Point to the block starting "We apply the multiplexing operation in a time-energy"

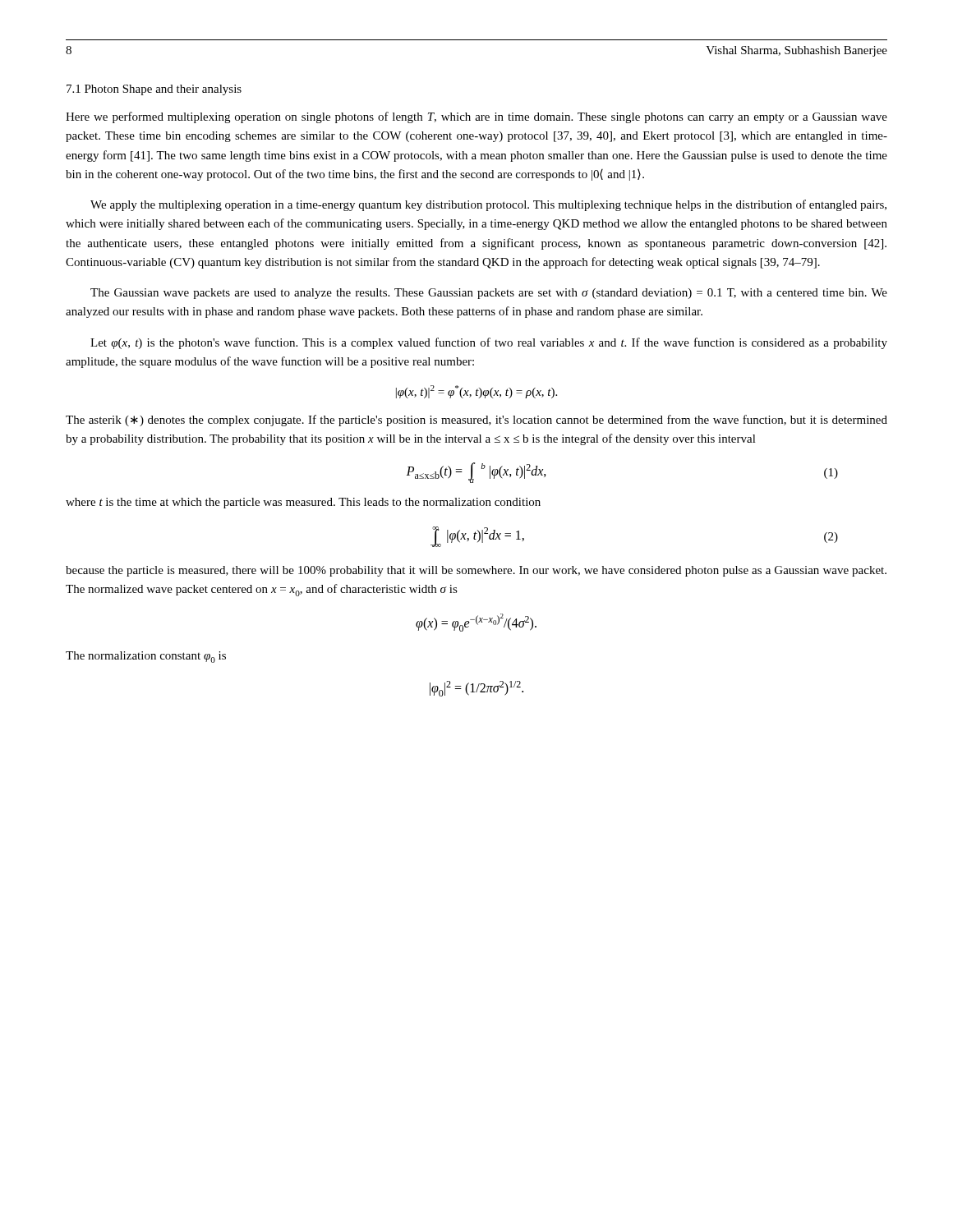pos(476,233)
